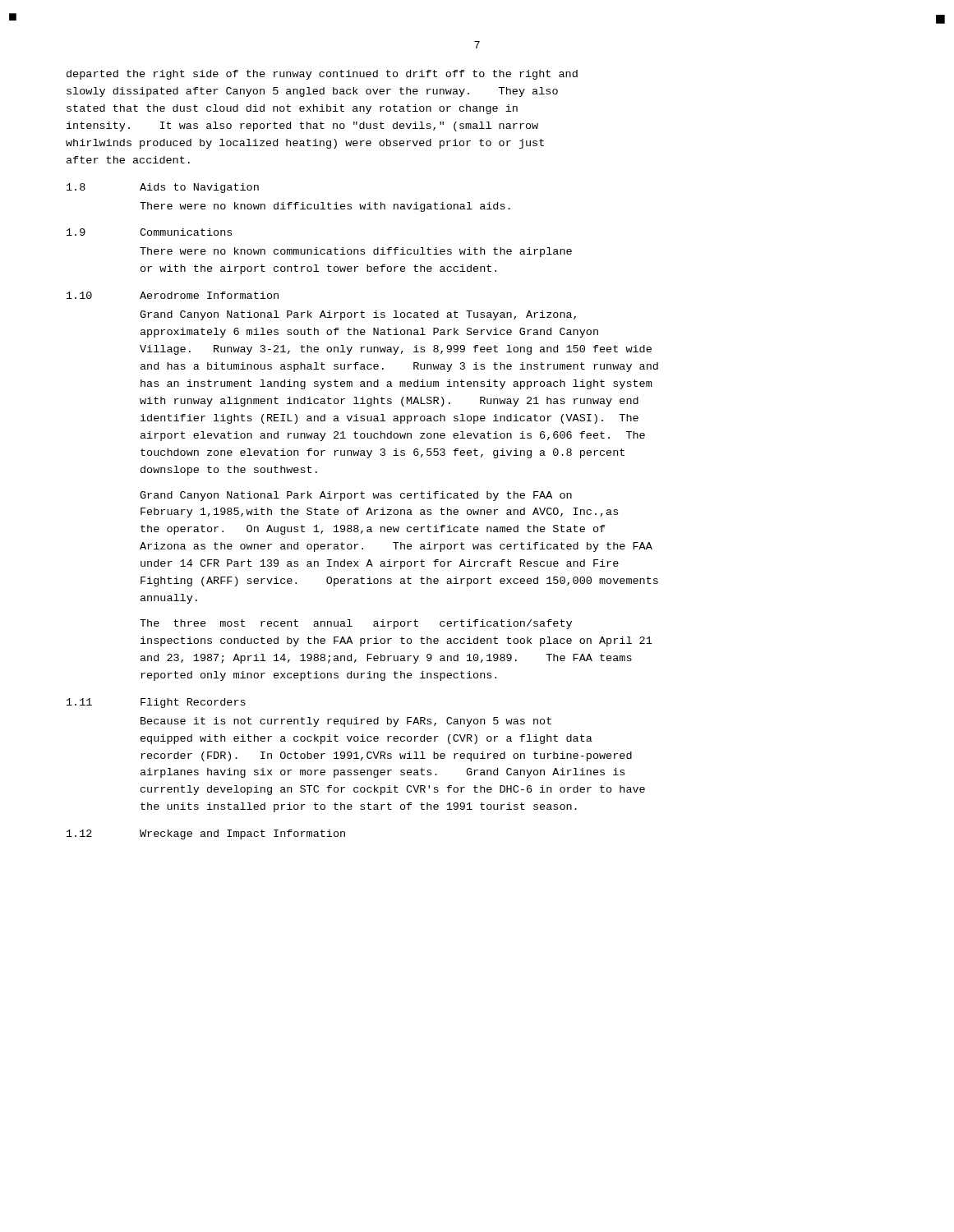The height and width of the screenshot is (1232, 954).
Task: Select the text starting "There were no known difficulties with navigational"
Action: (x=326, y=206)
